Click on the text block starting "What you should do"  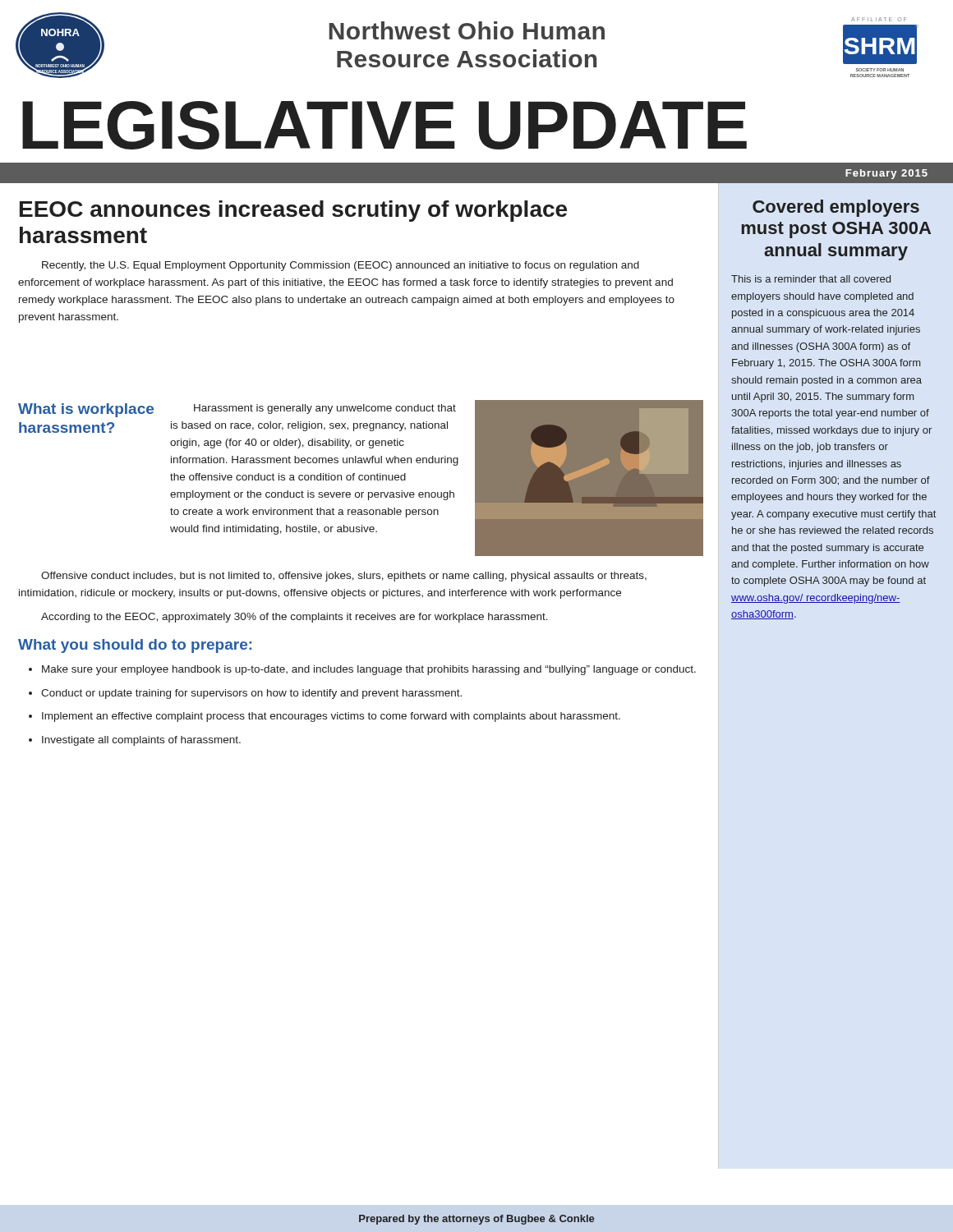point(136,644)
